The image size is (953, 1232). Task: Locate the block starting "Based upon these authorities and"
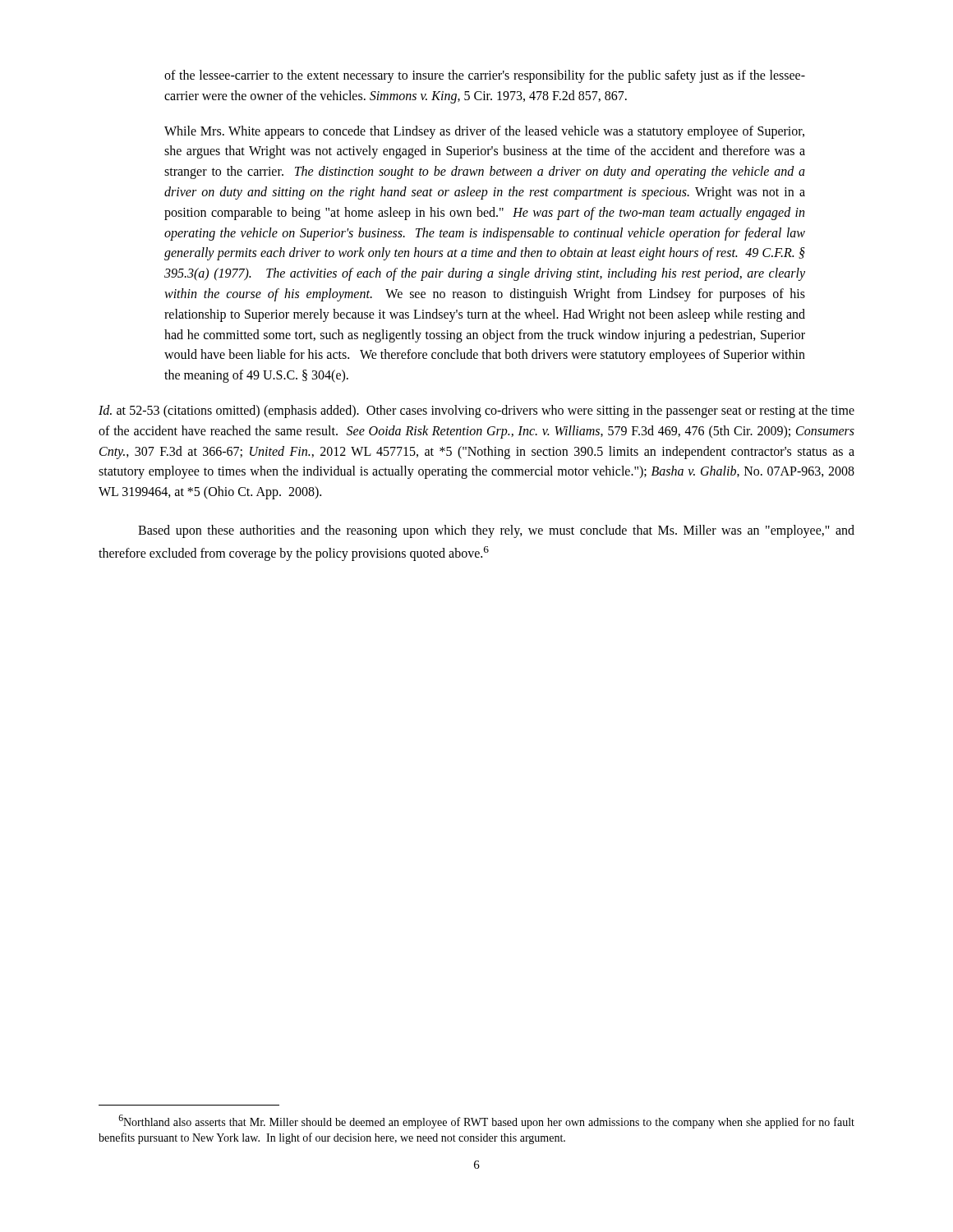tap(476, 542)
